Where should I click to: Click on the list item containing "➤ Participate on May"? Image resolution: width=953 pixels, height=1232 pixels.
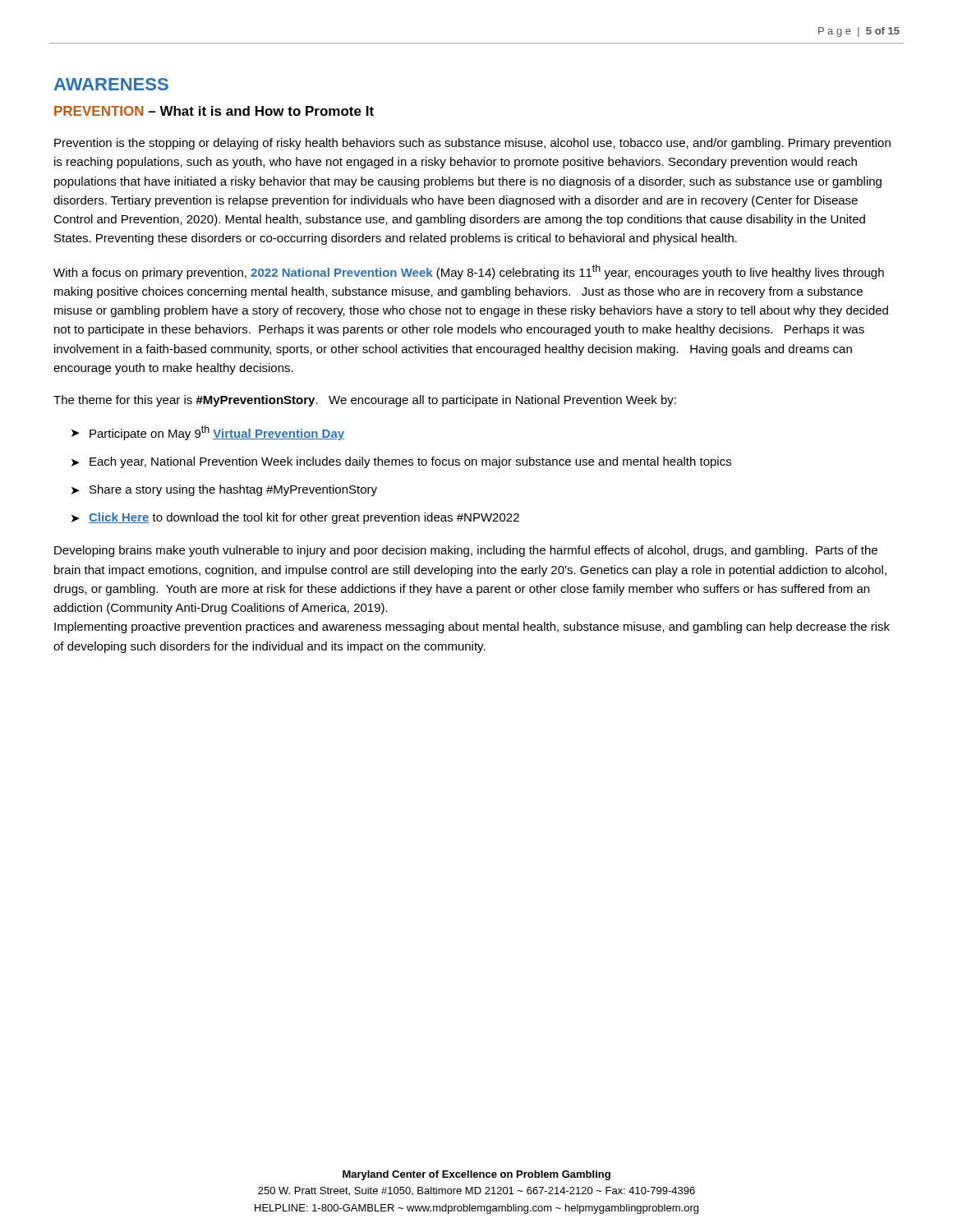click(x=208, y=433)
